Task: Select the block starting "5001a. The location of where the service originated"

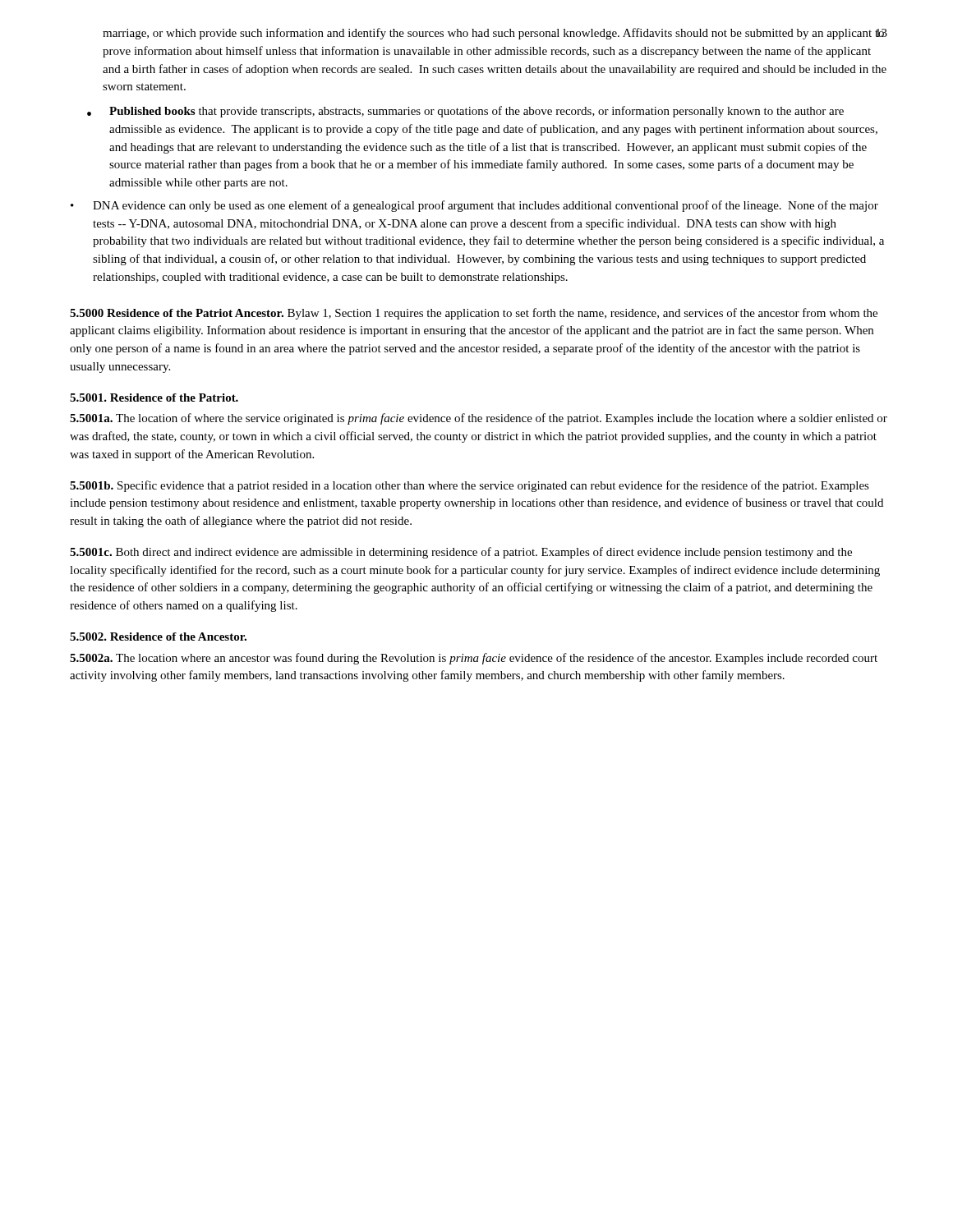Action: [479, 436]
